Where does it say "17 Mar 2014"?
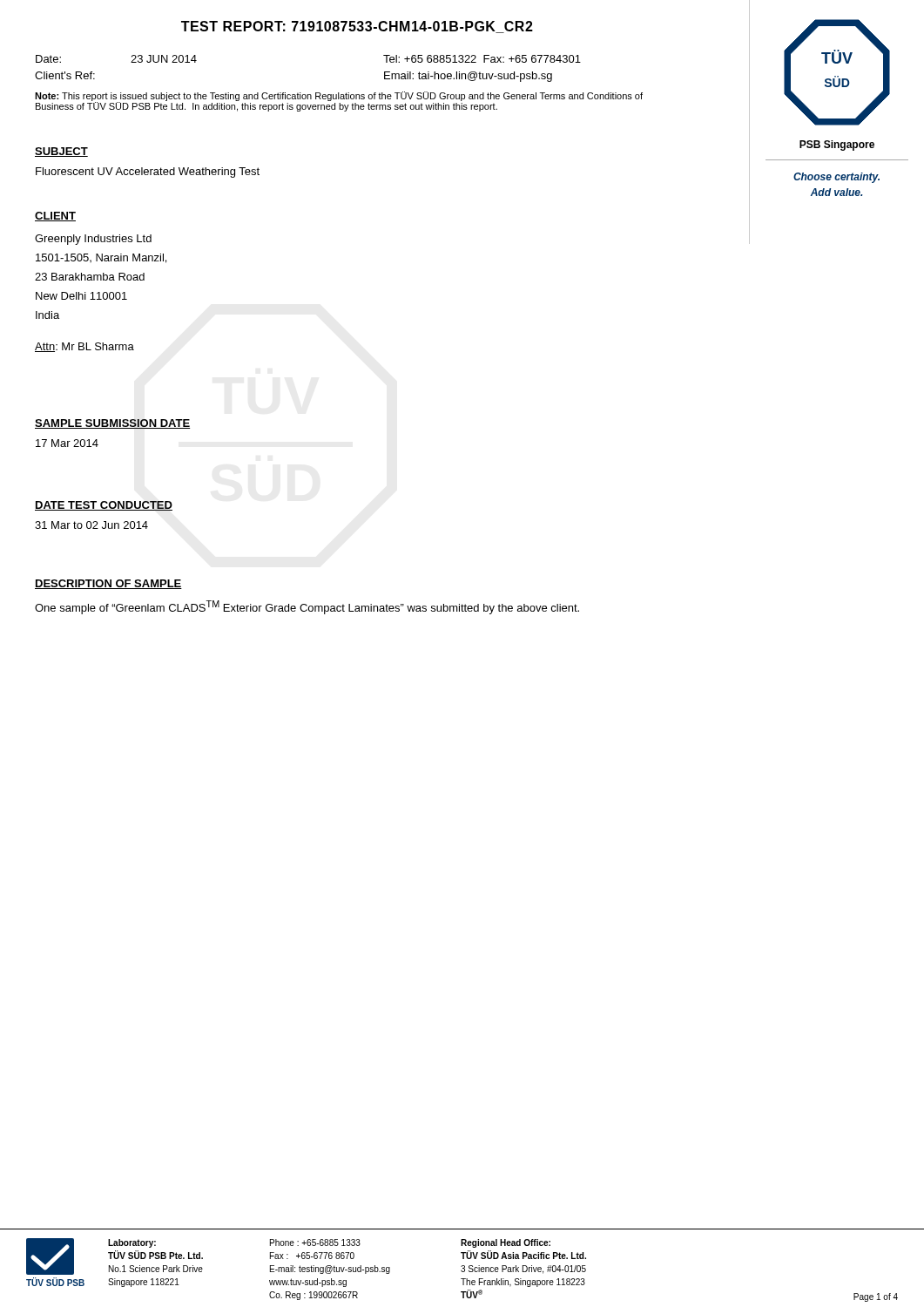The width and height of the screenshot is (924, 1307). (67, 443)
